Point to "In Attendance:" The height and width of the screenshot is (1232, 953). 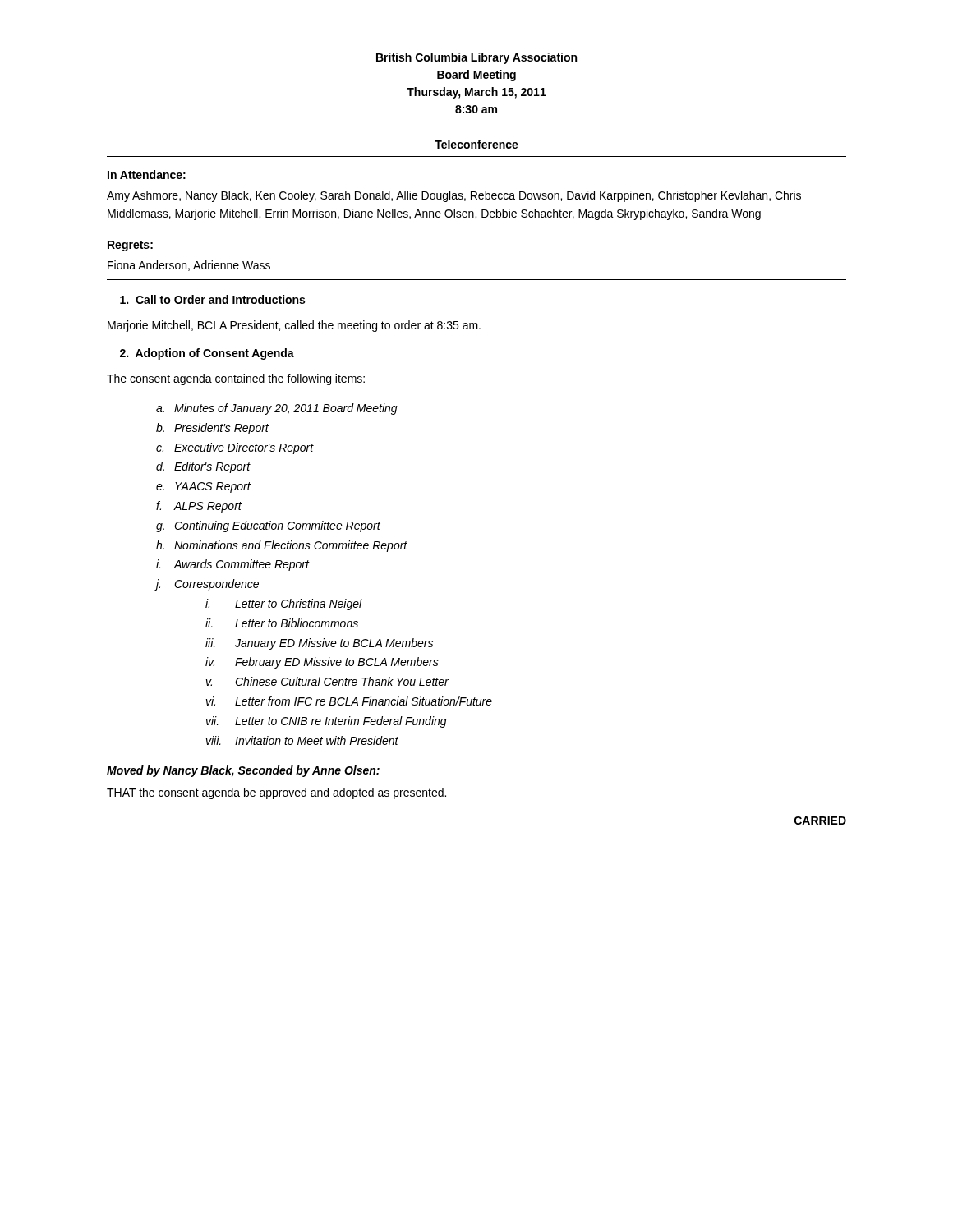click(x=147, y=175)
